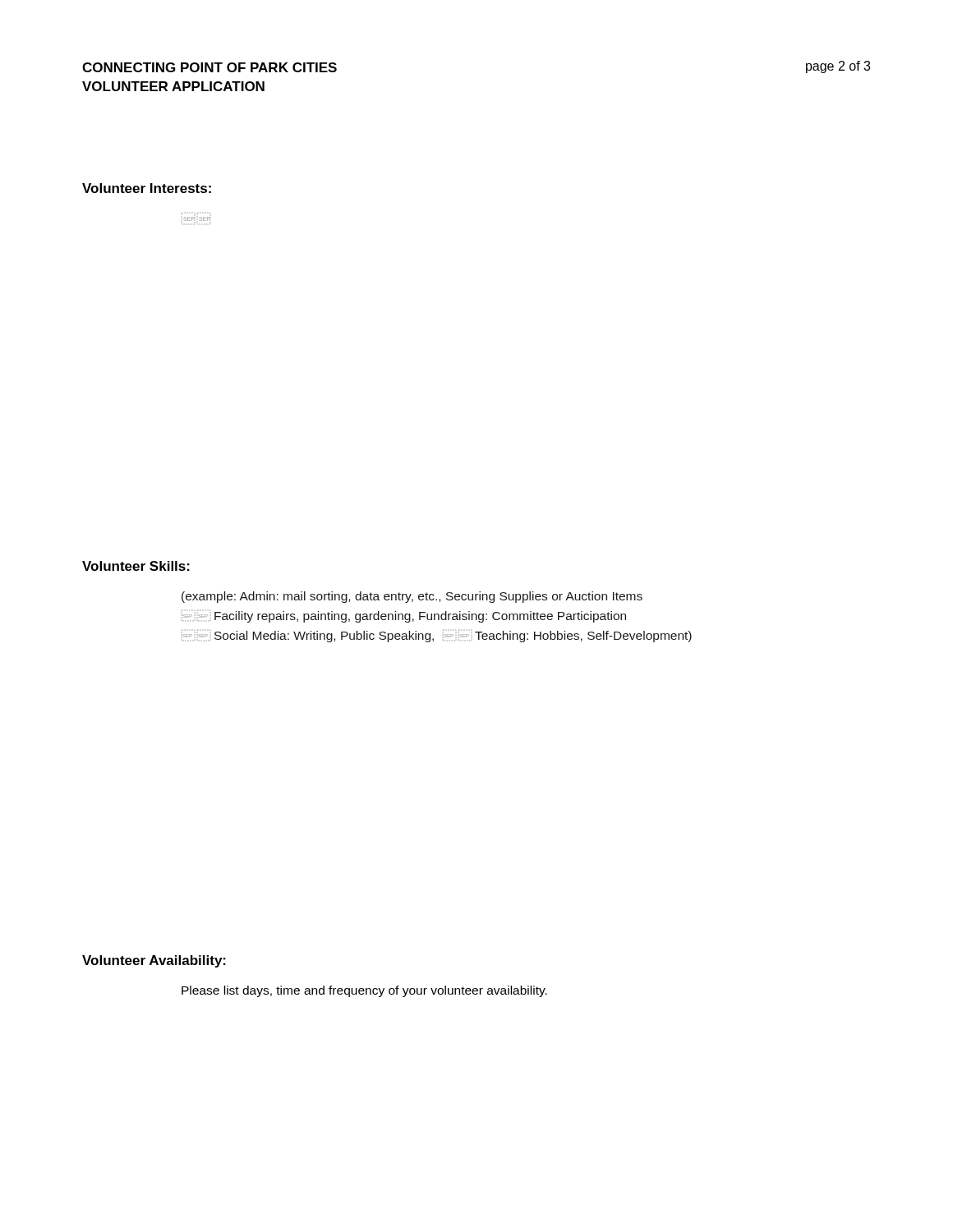The image size is (953, 1232).
Task: Select the text block containing "Please list days, time and frequency"
Action: tap(364, 990)
